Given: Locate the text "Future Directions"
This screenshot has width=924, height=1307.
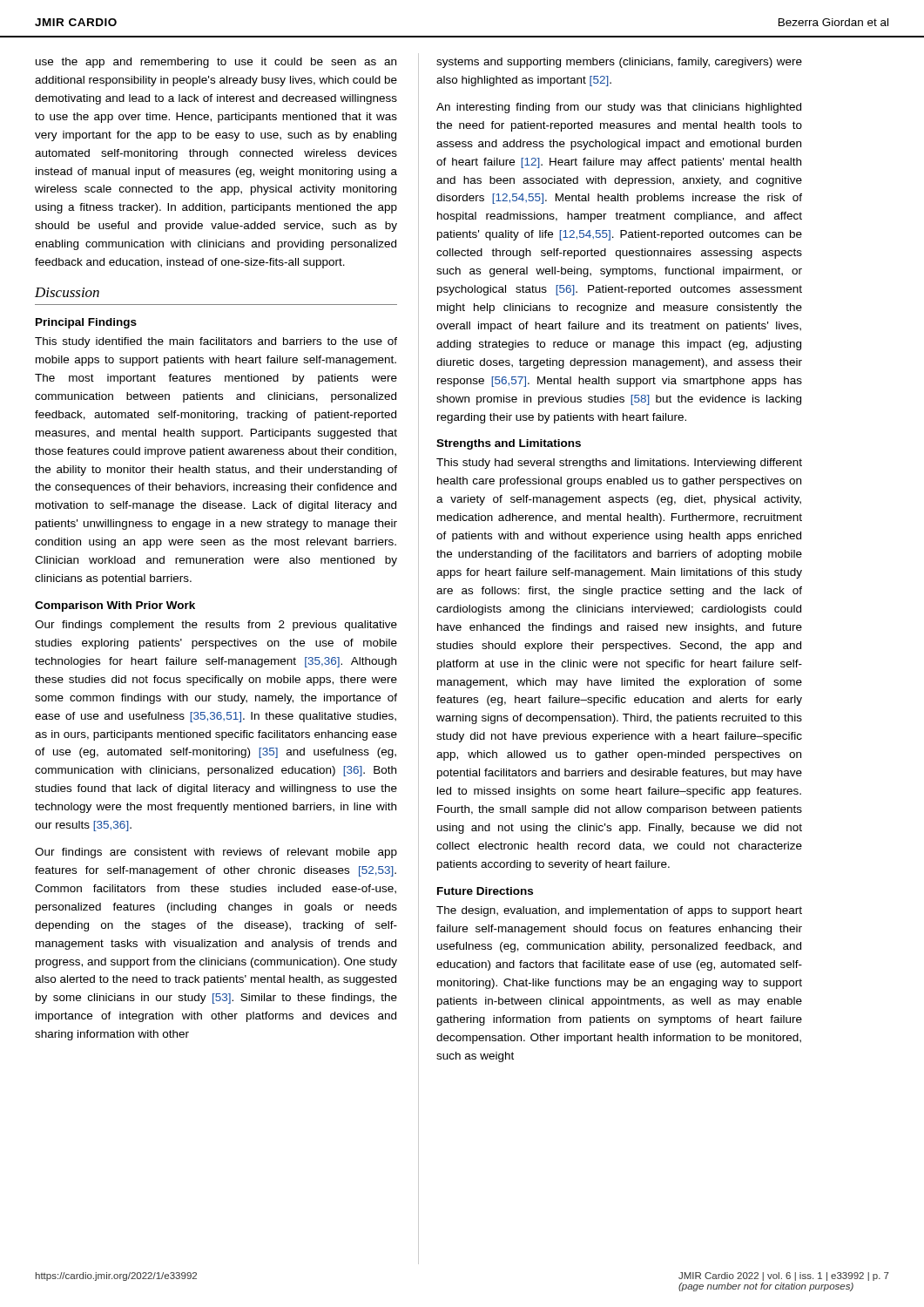Looking at the screenshot, I should click(x=485, y=891).
